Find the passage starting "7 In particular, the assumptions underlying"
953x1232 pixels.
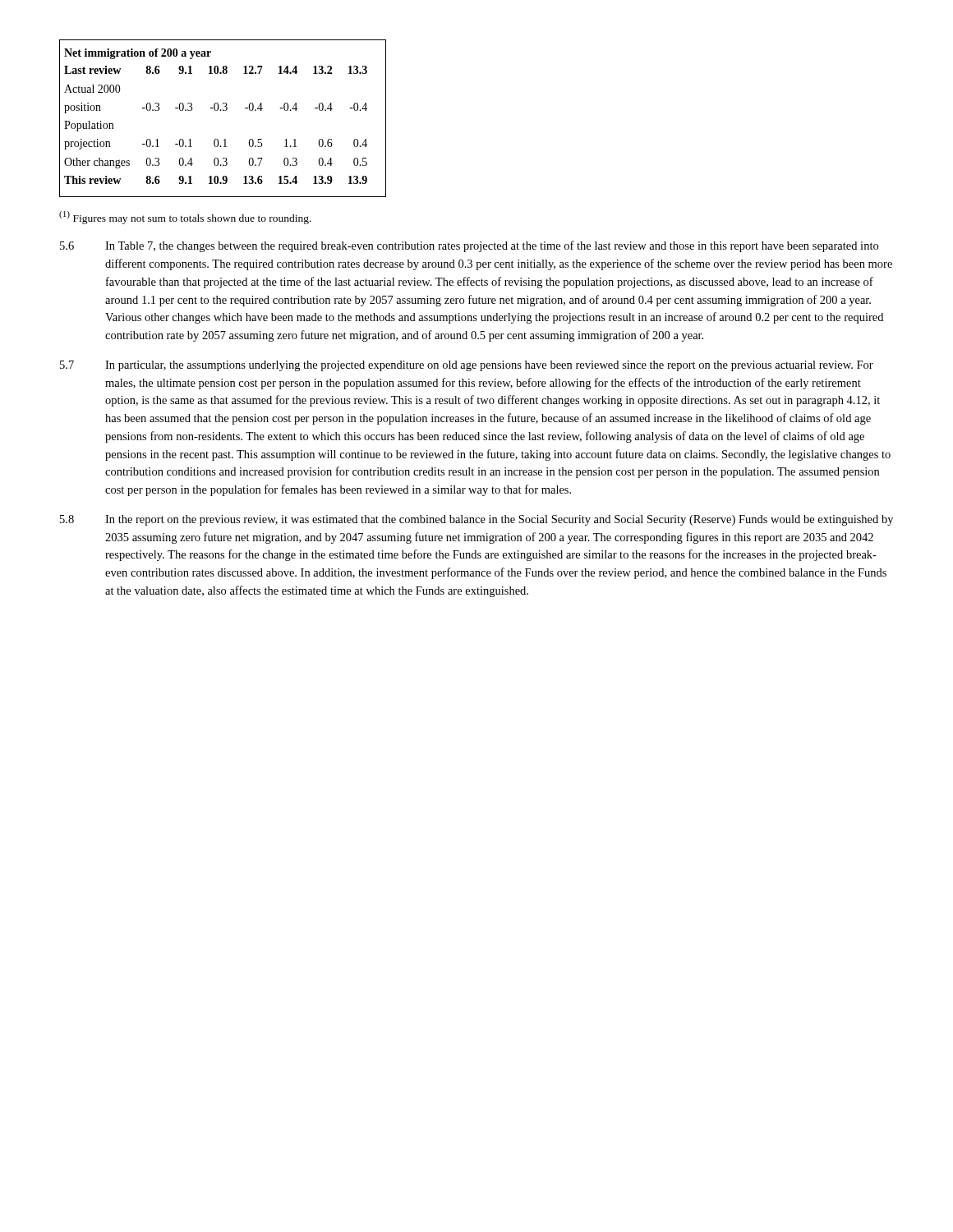pos(476,428)
